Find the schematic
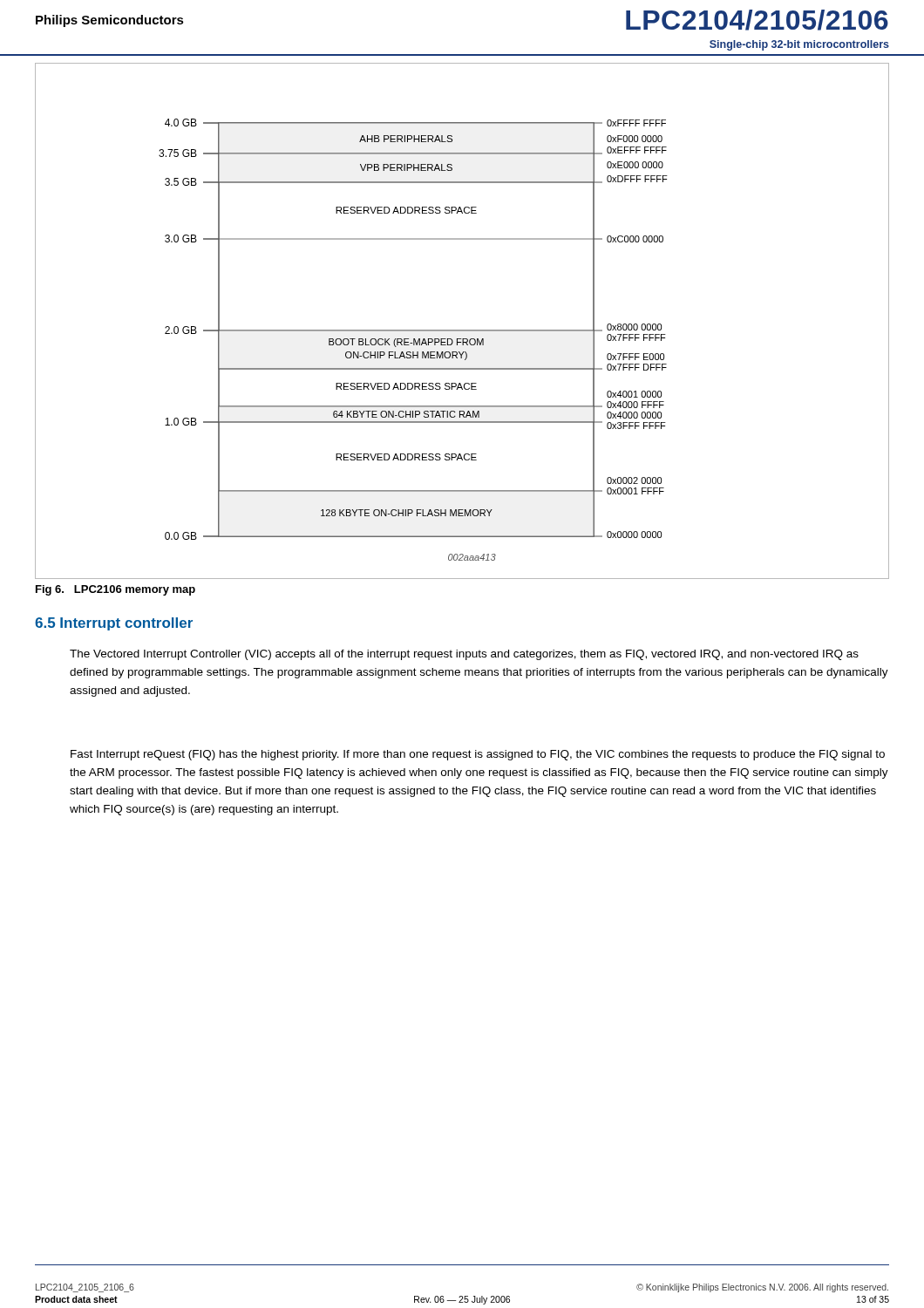 (462, 321)
